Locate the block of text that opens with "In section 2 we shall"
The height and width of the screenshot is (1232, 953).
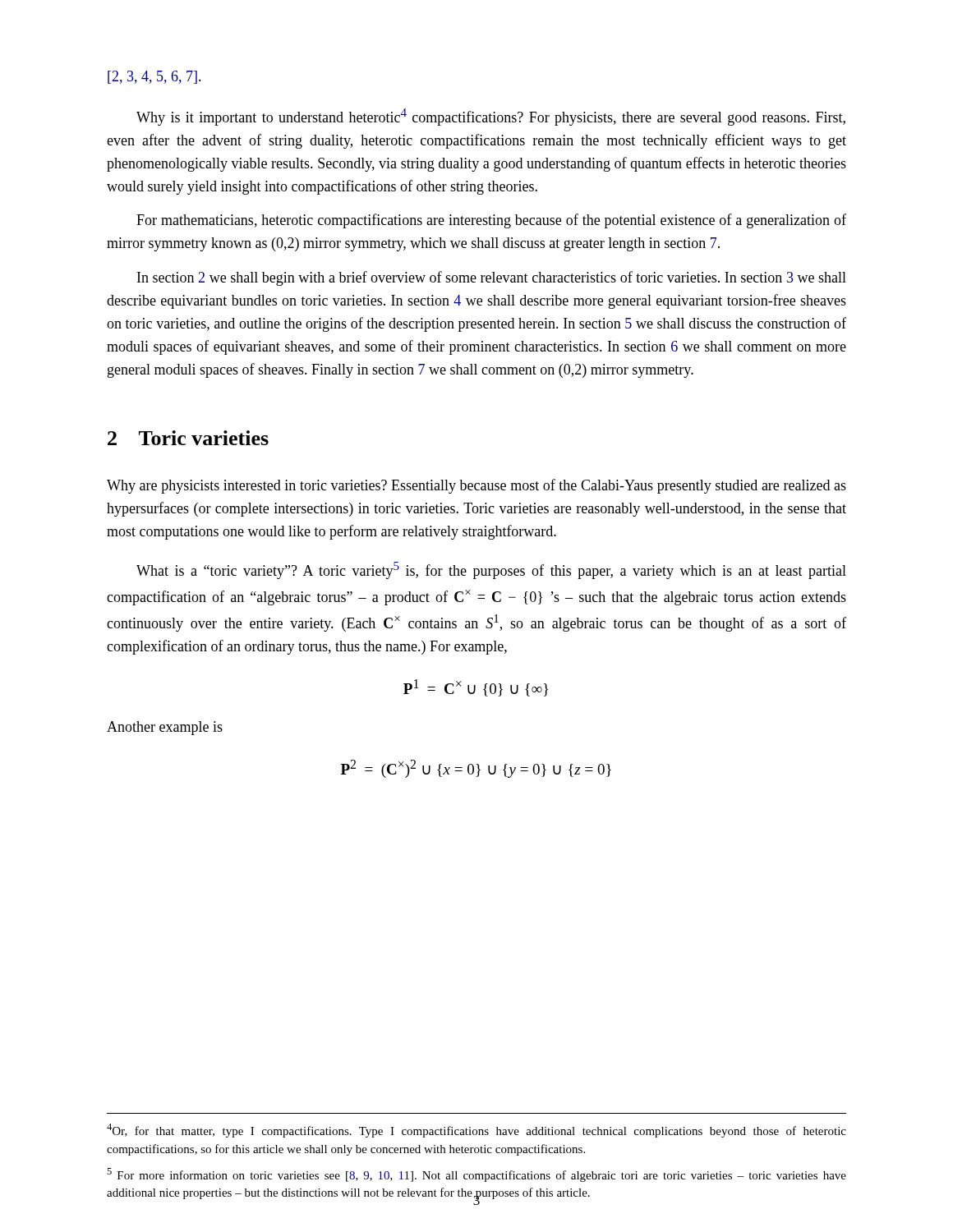click(x=476, y=324)
